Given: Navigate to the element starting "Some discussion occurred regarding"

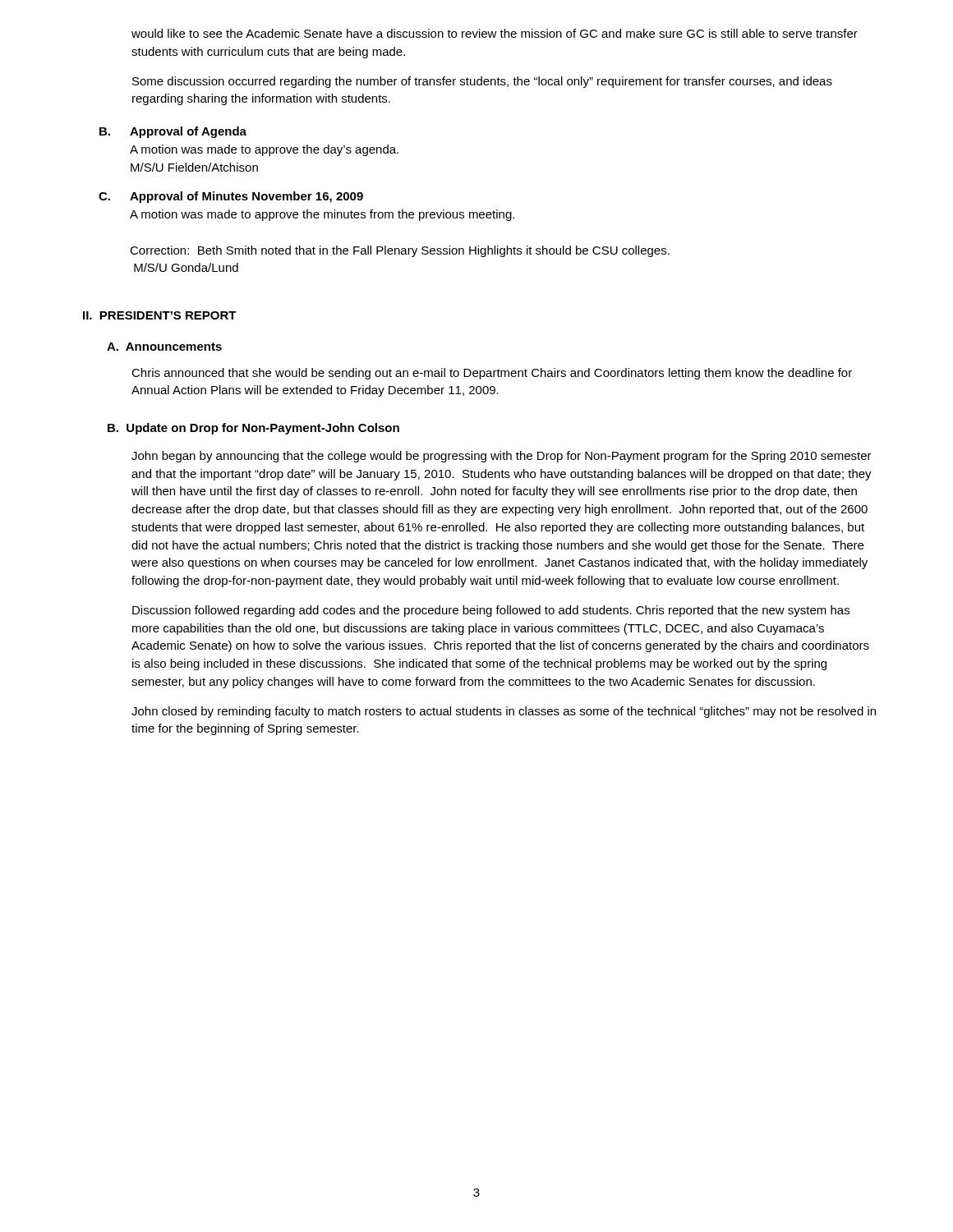Looking at the screenshot, I should click(x=505, y=90).
